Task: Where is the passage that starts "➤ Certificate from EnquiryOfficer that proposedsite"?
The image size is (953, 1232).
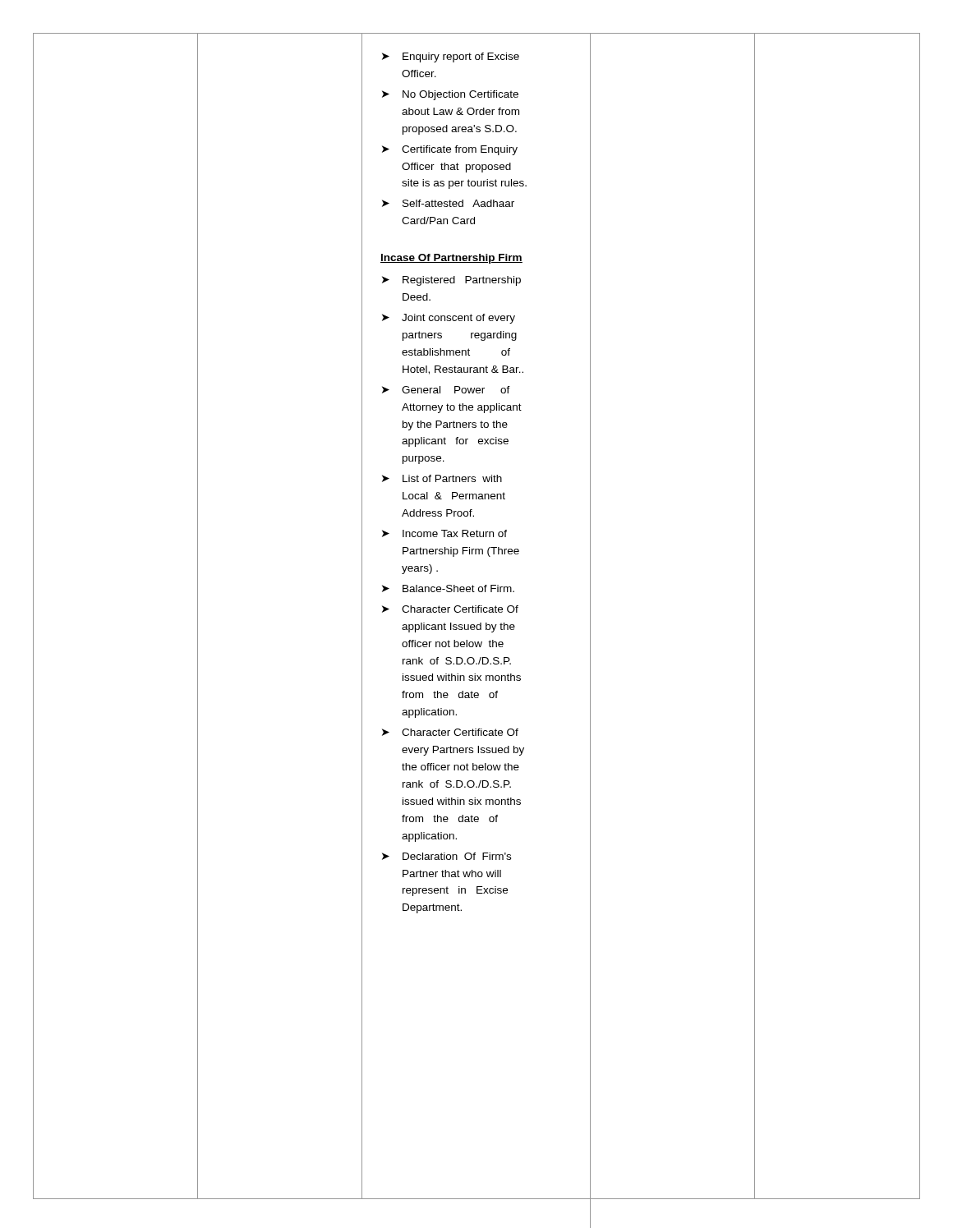Action: tap(476, 167)
